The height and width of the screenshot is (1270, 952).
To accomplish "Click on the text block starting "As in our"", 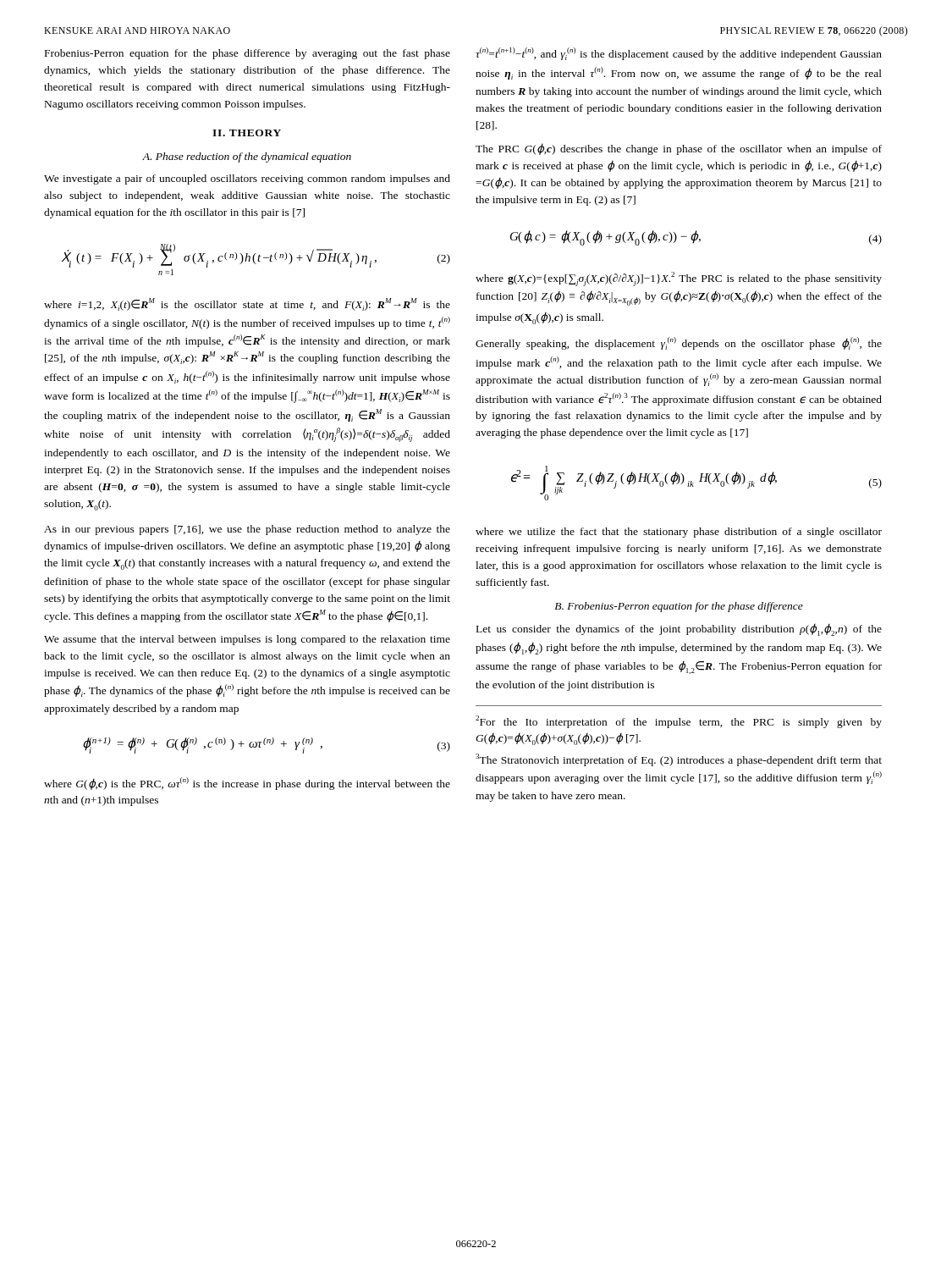I will click(247, 572).
